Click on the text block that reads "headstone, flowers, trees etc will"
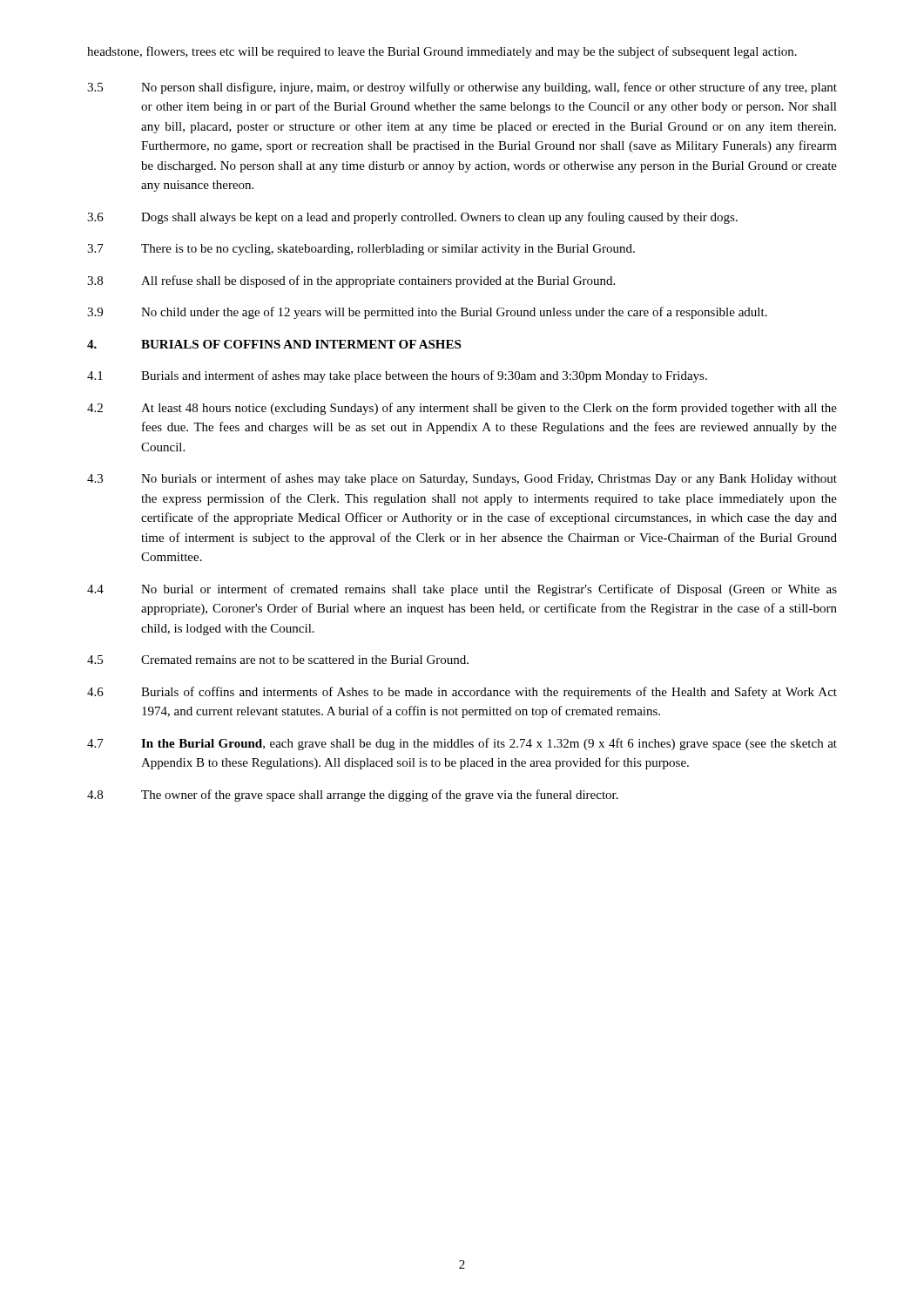The width and height of the screenshot is (924, 1307). click(462, 52)
